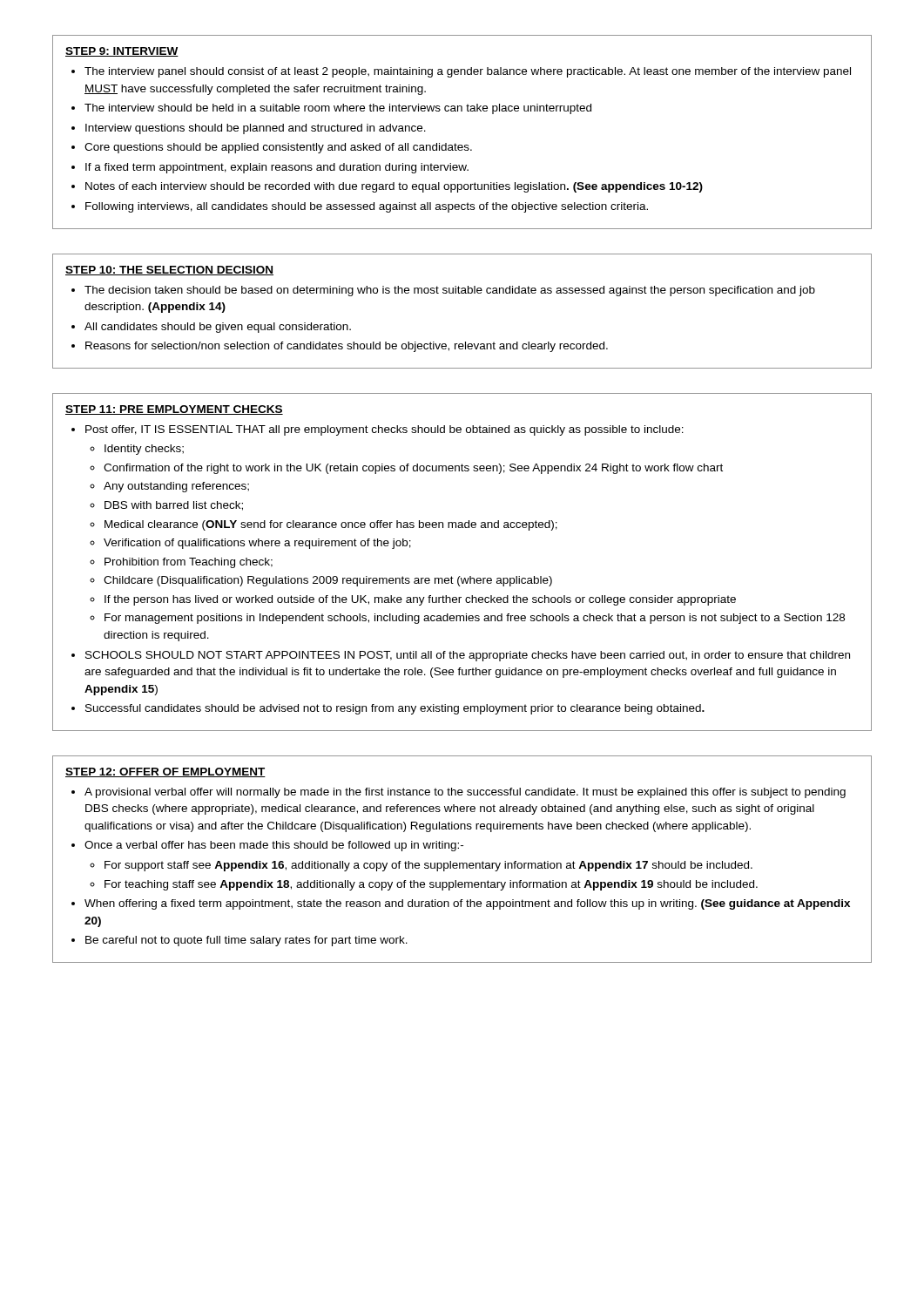Select the list item that says "The decision taken should be"
This screenshot has height=1307, width=924.
pyautogui.click(x=450, y=298)
